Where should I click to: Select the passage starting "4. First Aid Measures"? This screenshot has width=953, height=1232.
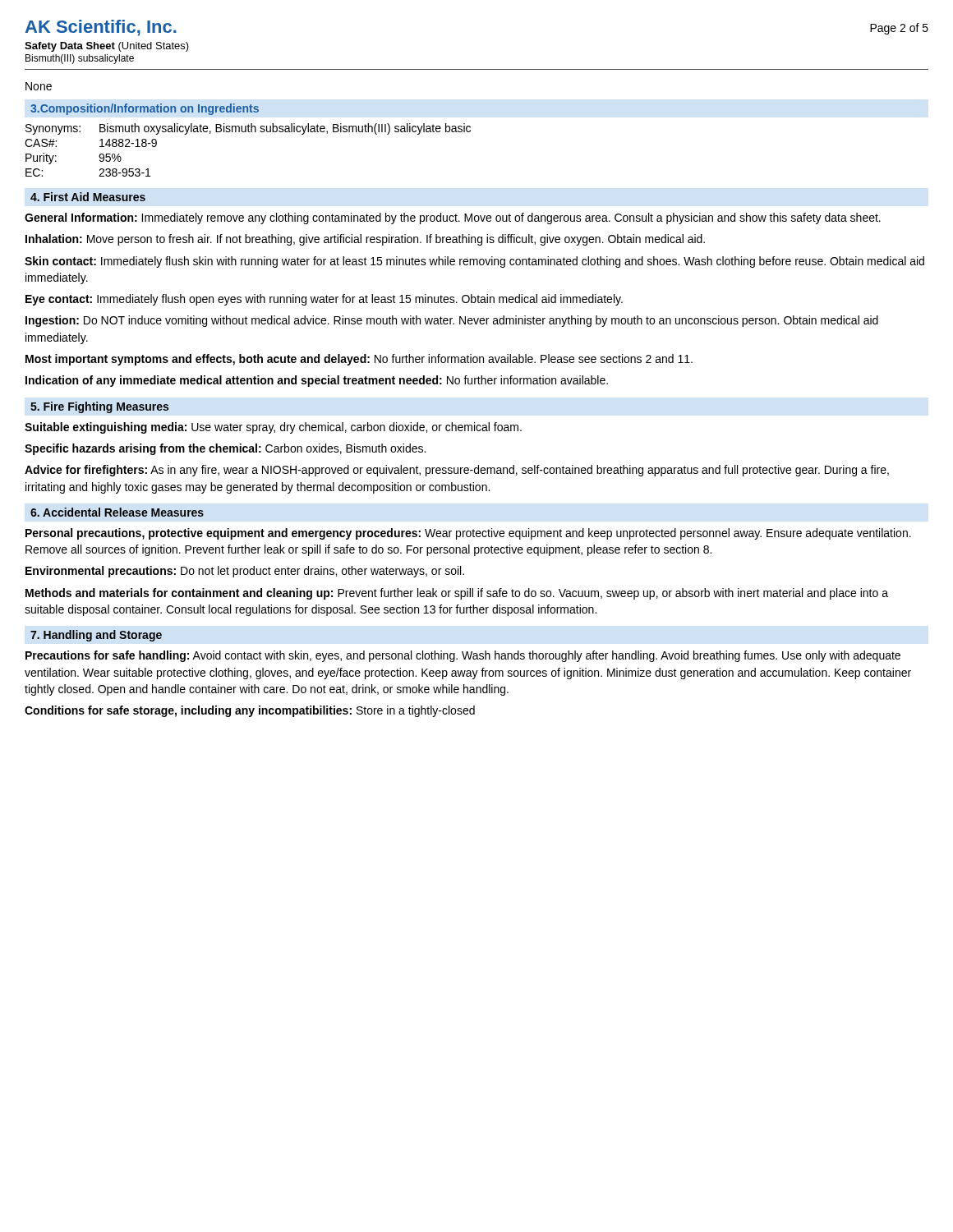(x=88, y=197)
